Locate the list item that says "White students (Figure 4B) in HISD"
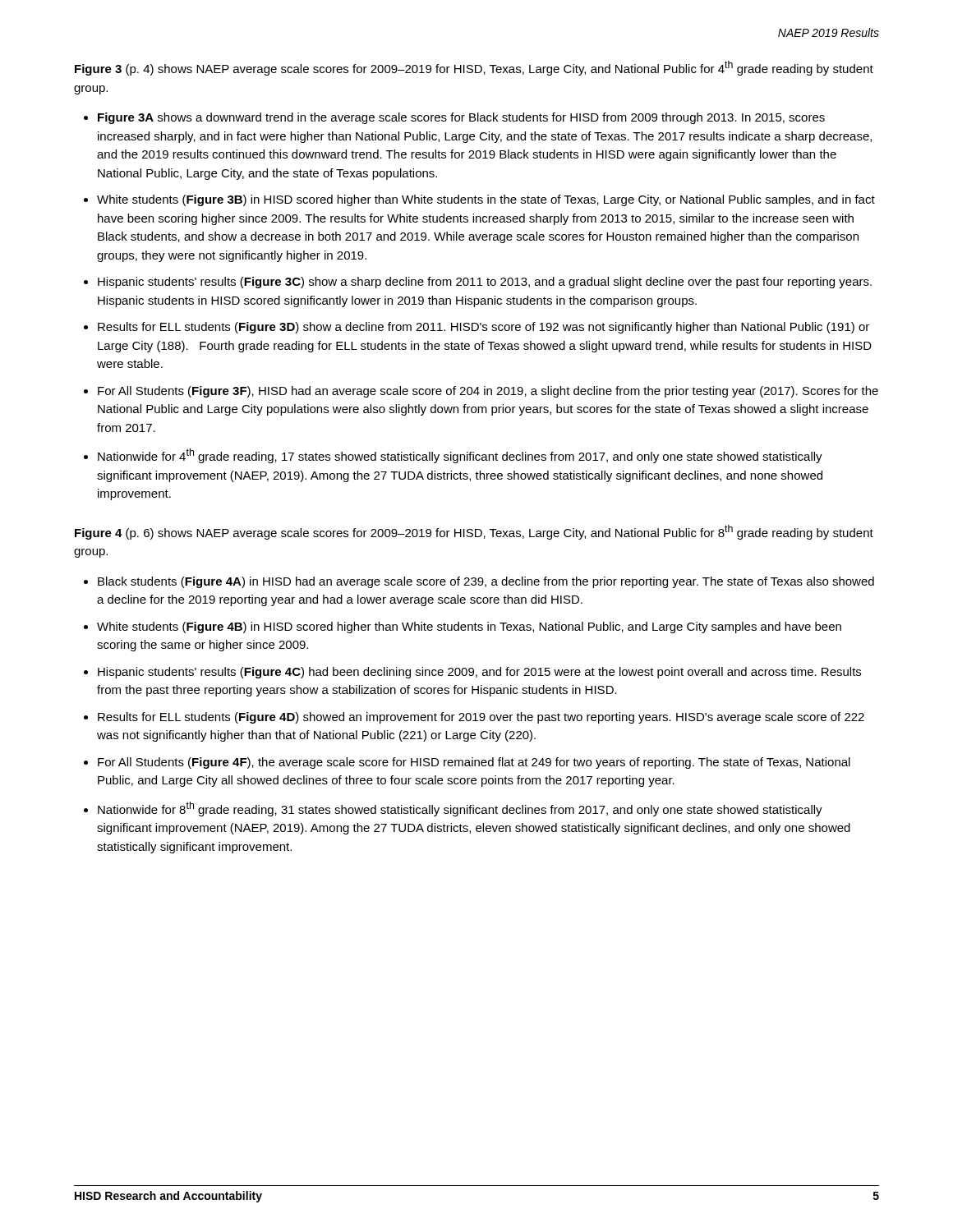Image resolution: width=953 pixels, height=1232 pixels. pyautogui.click(x=469, y=635)
